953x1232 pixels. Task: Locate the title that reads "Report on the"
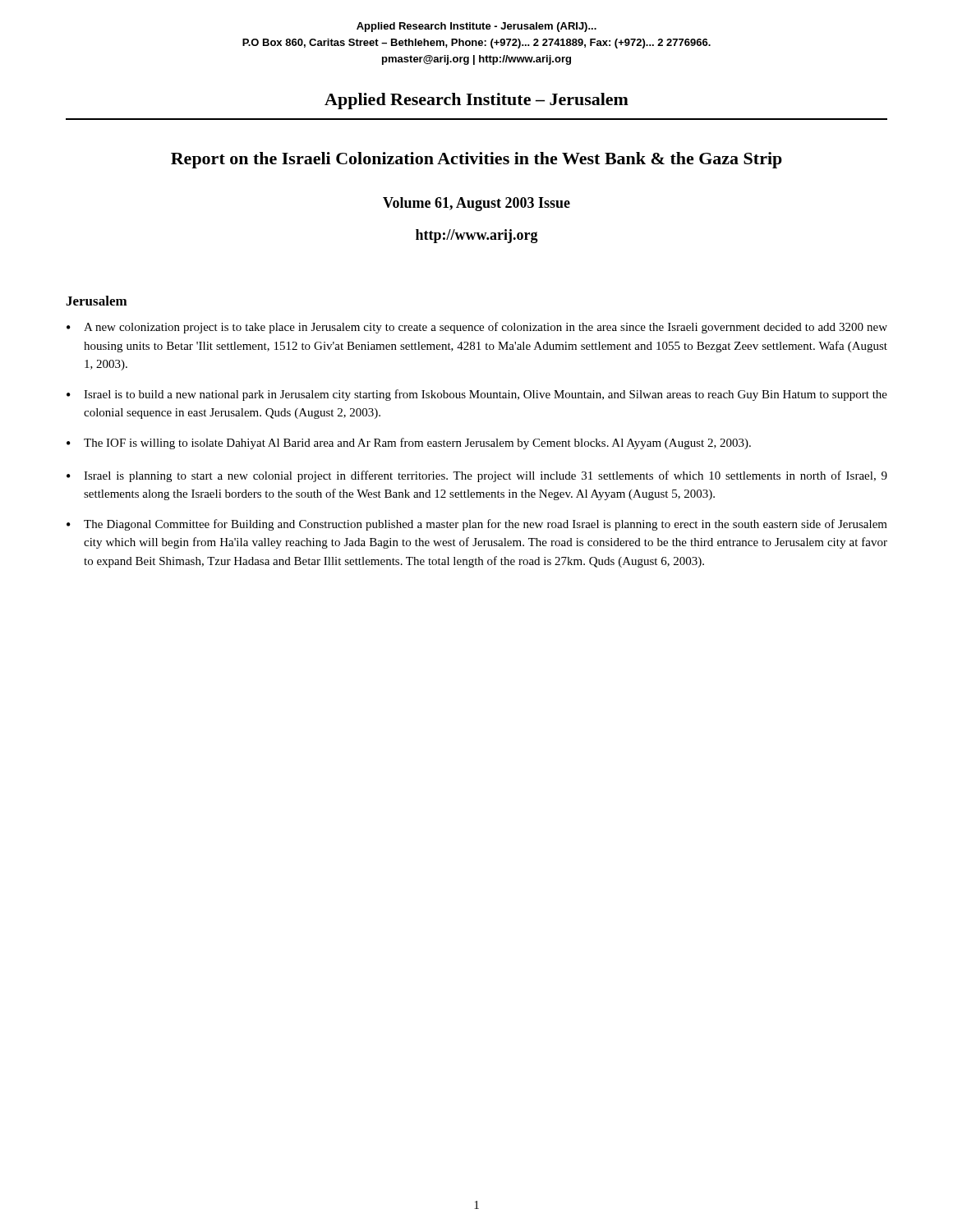476,158
